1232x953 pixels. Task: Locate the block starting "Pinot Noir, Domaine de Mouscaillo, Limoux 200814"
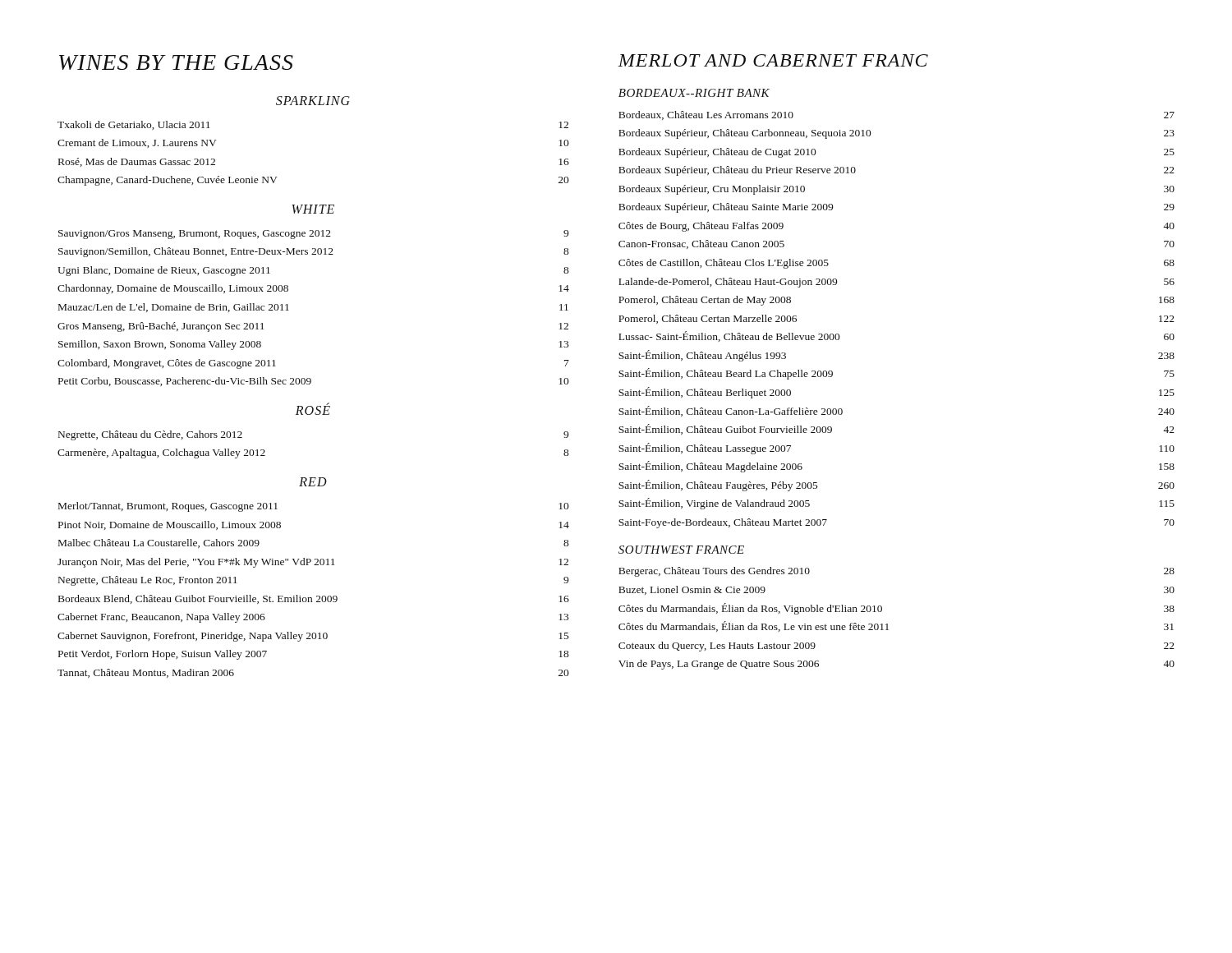coord(170,525)
